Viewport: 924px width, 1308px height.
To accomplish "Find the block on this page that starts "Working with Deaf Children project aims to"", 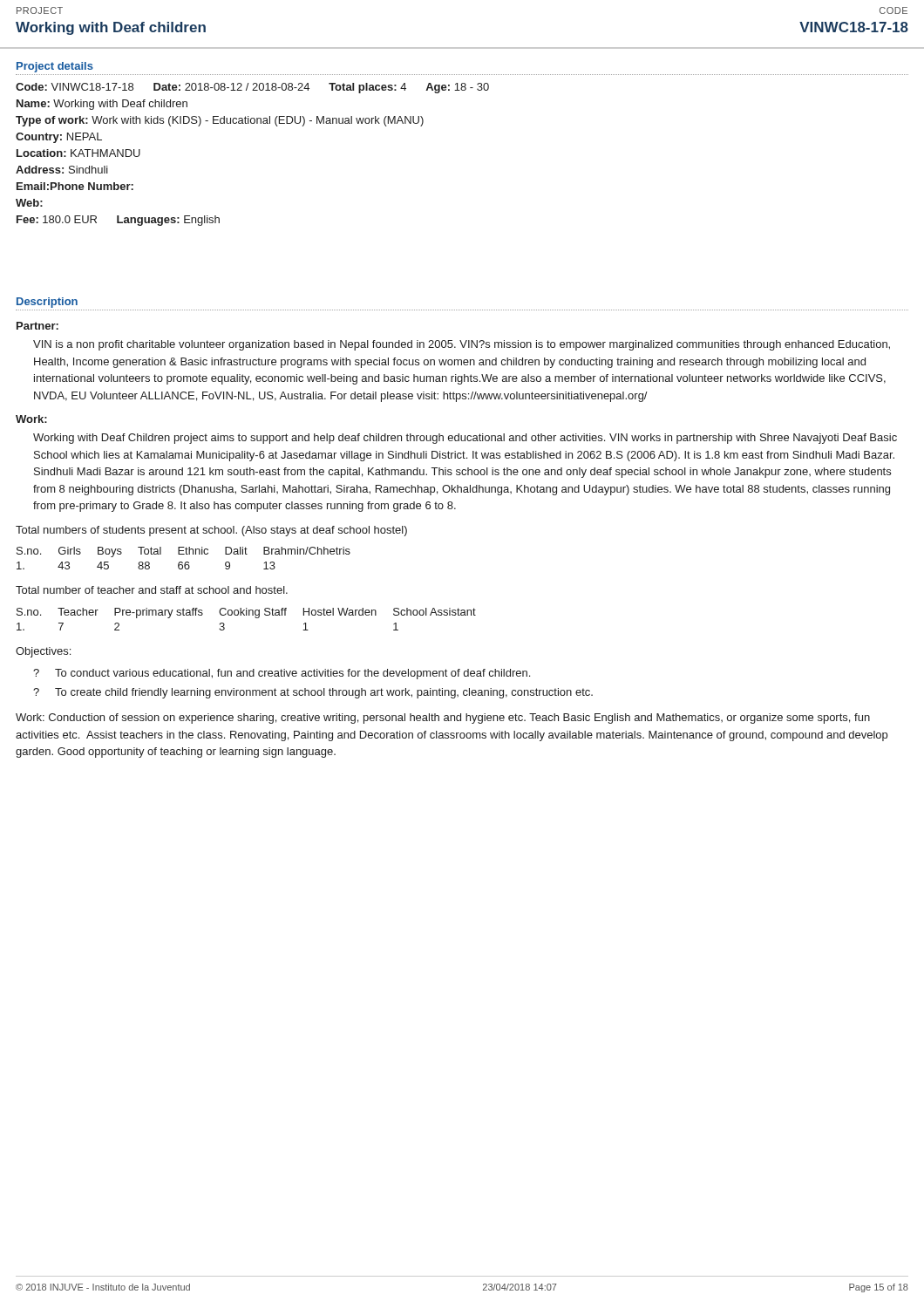I will tap(465, 471).
